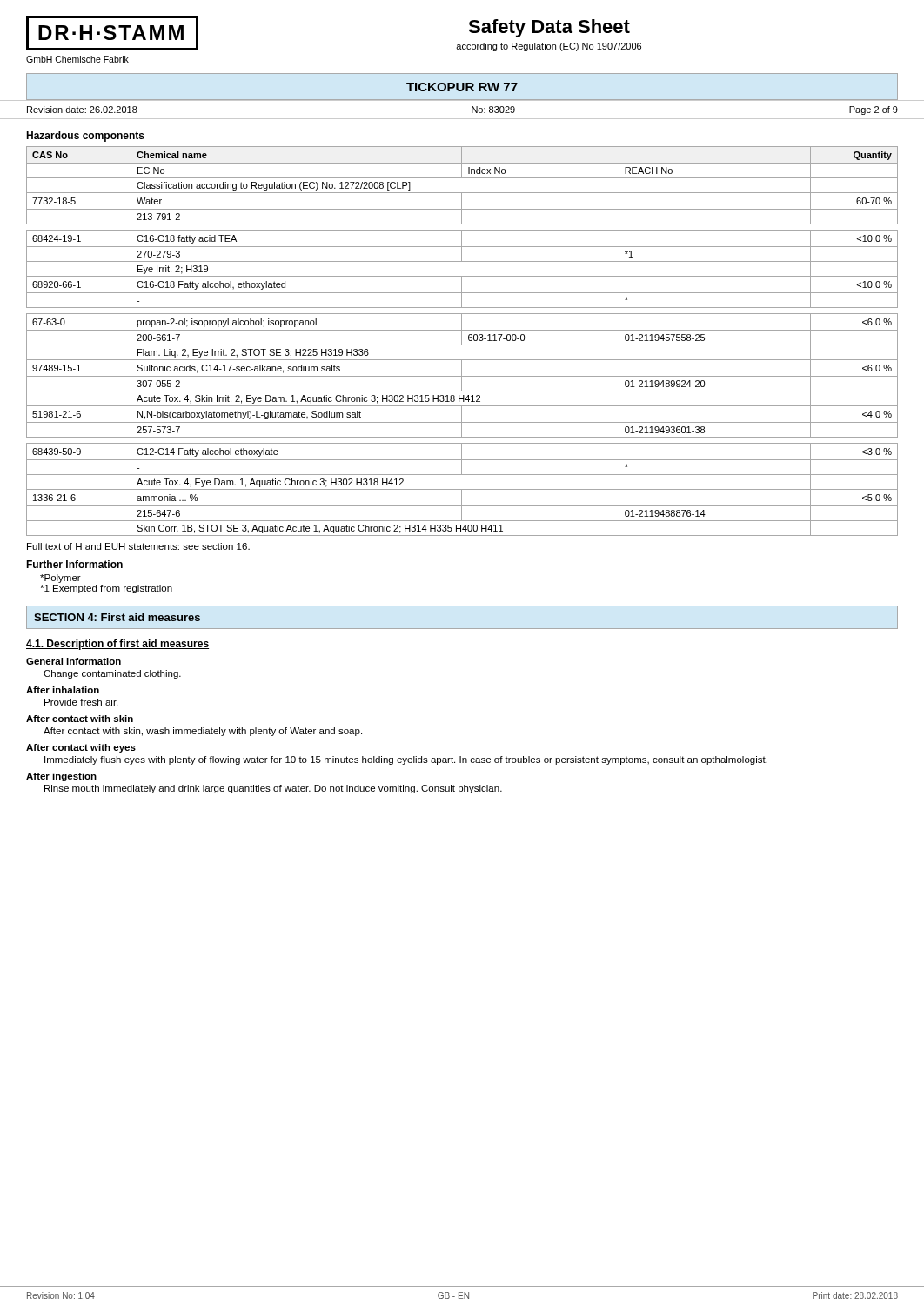This screenshot has height=1305, width=924.
Task: Point to "After ingestion"
Action: pyautogui.click(x=61, y=776)
